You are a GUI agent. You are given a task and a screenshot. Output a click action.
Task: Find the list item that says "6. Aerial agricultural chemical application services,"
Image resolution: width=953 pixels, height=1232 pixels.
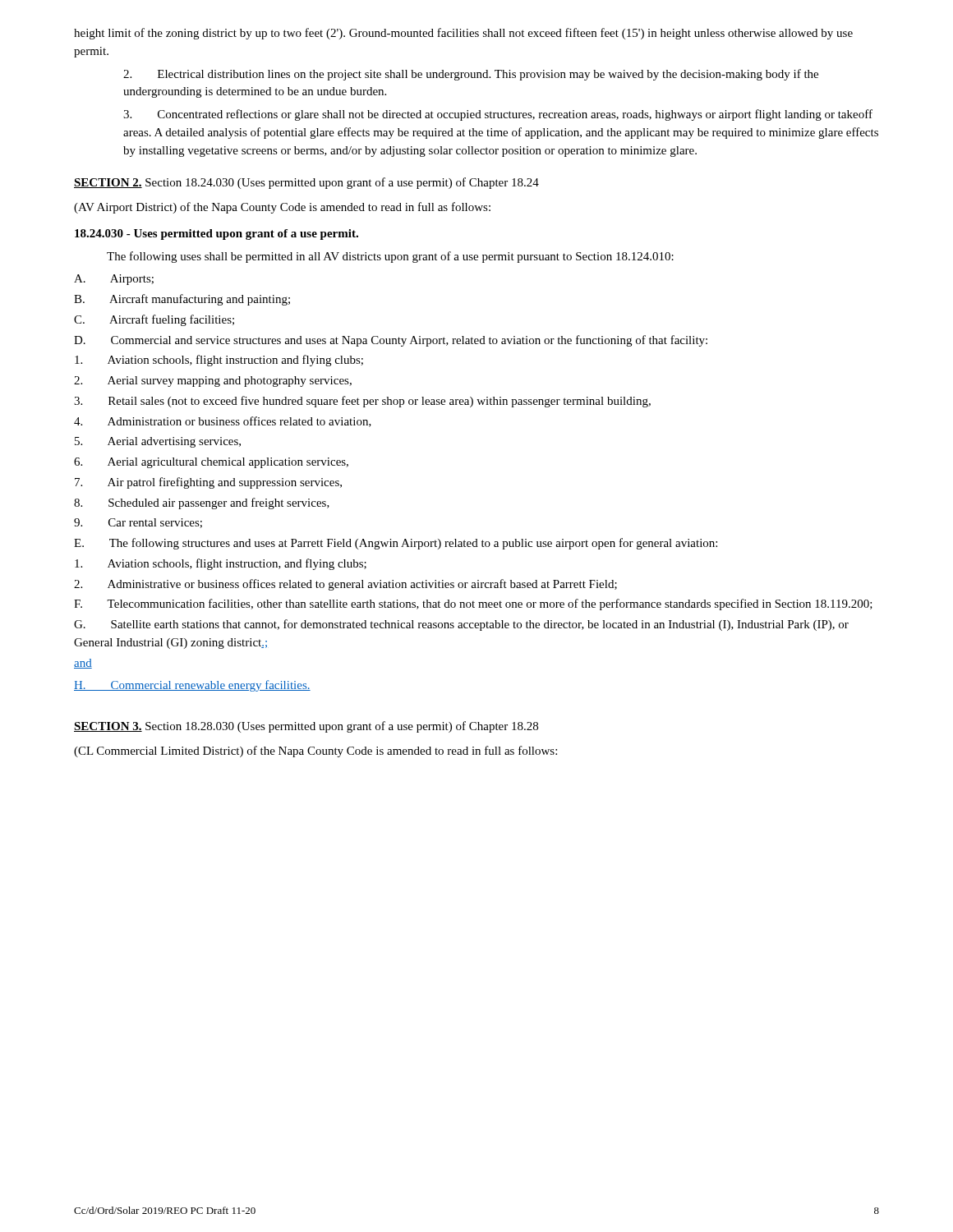click(x=211, y=463)
